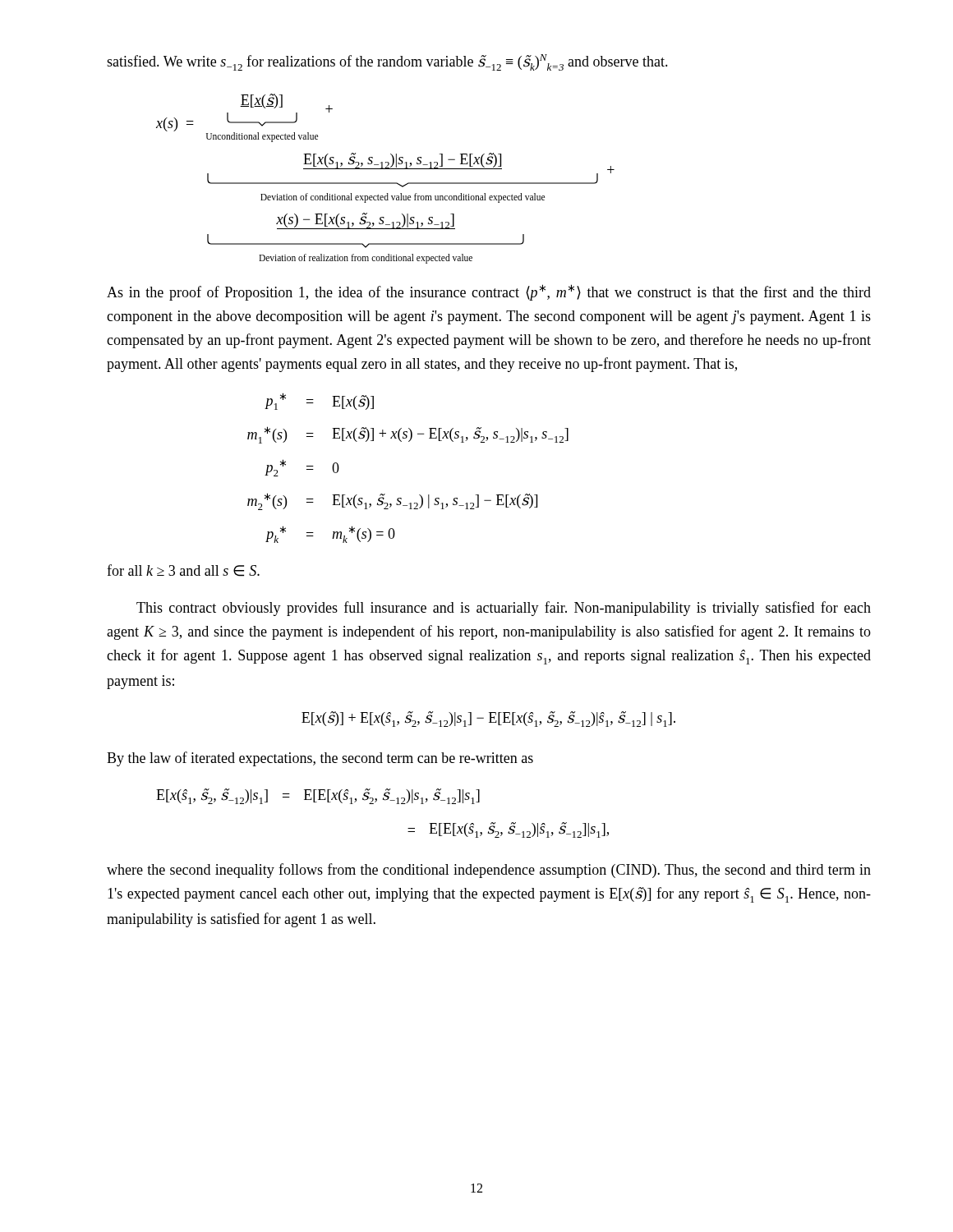Click the passage that begins "where the second"
Image resolution: width=953 pixels, height=1232 pixels.
(489, 894)
